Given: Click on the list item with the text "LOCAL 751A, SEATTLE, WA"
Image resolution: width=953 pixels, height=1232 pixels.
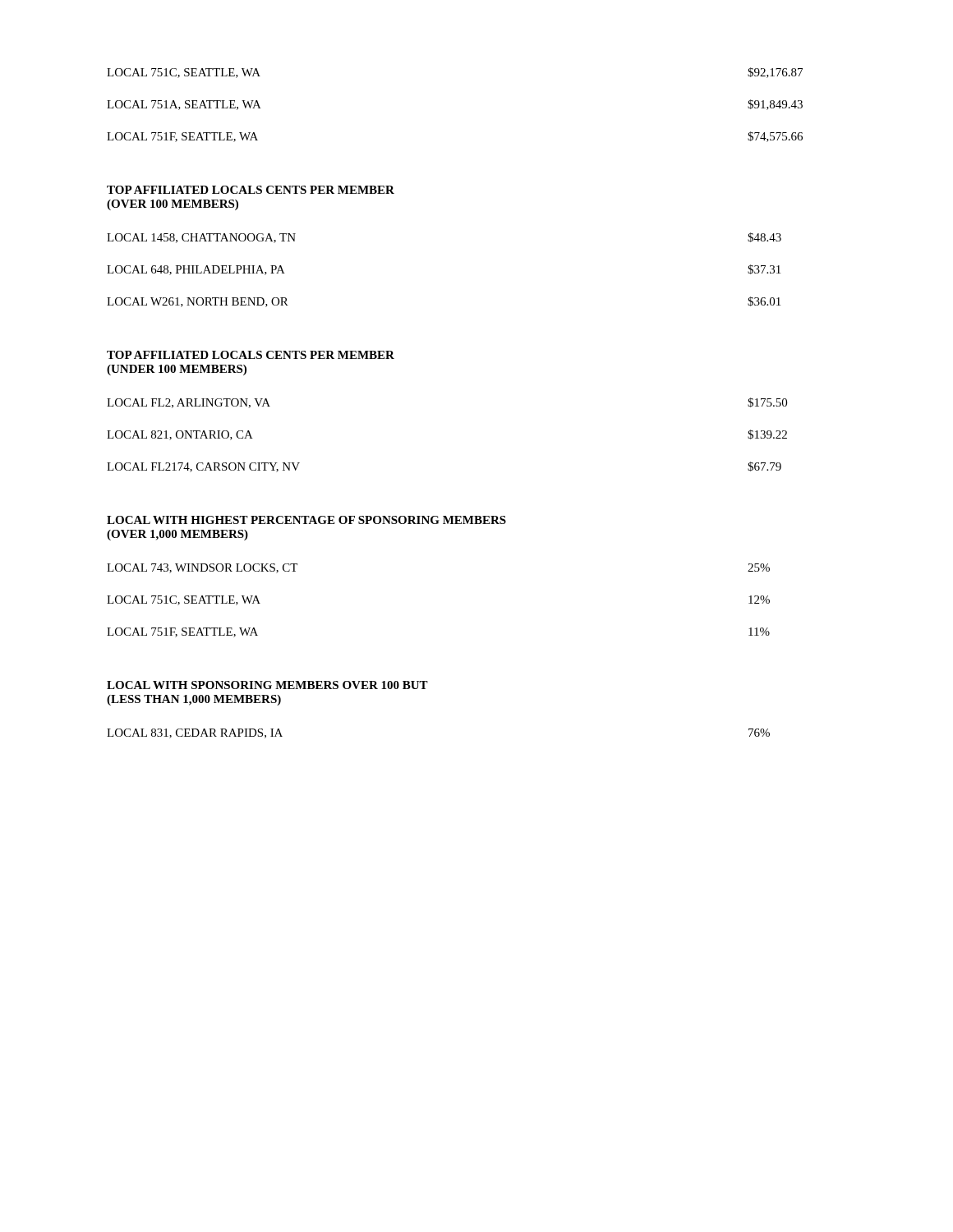Looking at the screenshot, I should point(188,105).
